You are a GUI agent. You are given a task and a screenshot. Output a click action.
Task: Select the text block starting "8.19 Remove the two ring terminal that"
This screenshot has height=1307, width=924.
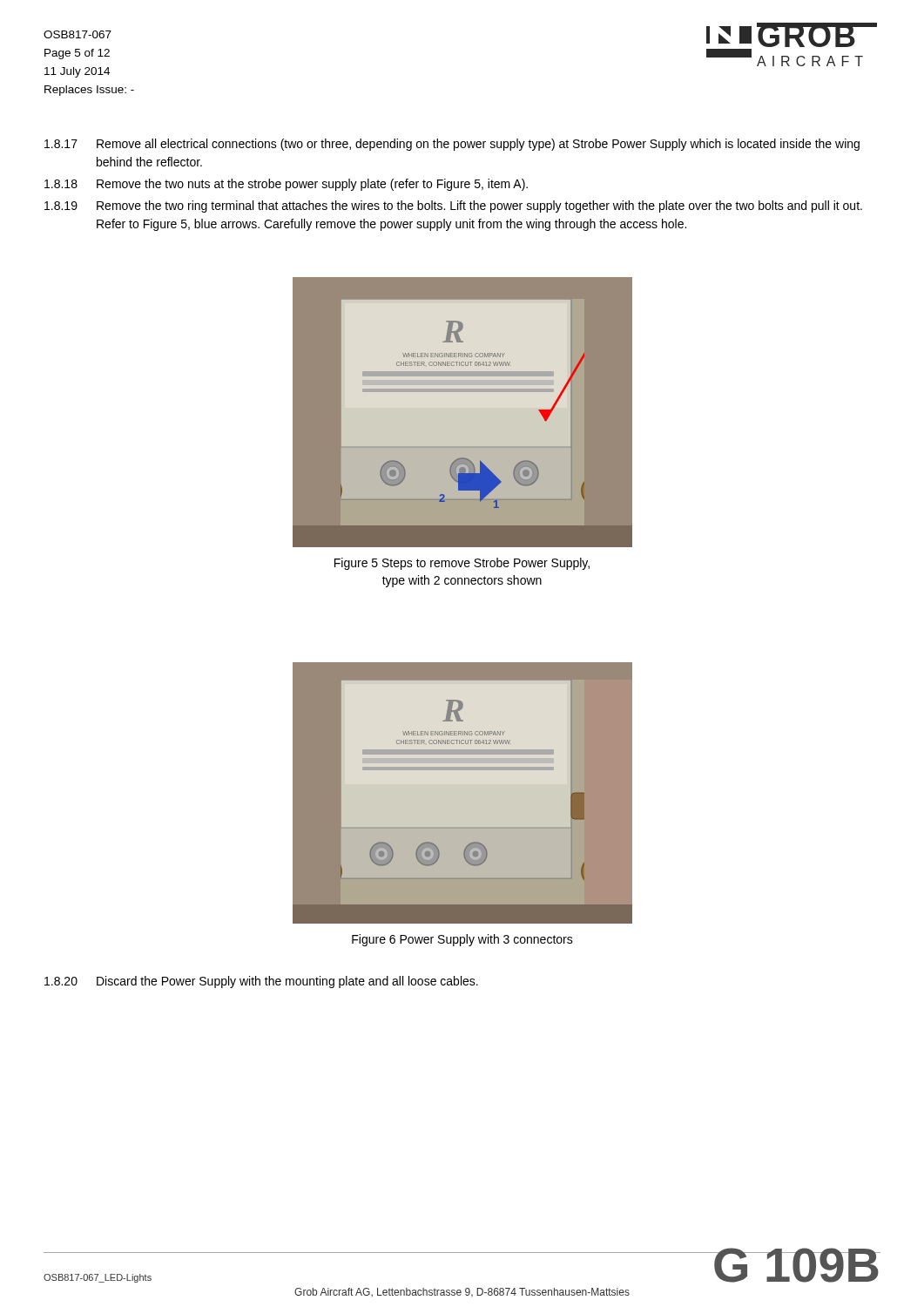[x=462, y=215]
